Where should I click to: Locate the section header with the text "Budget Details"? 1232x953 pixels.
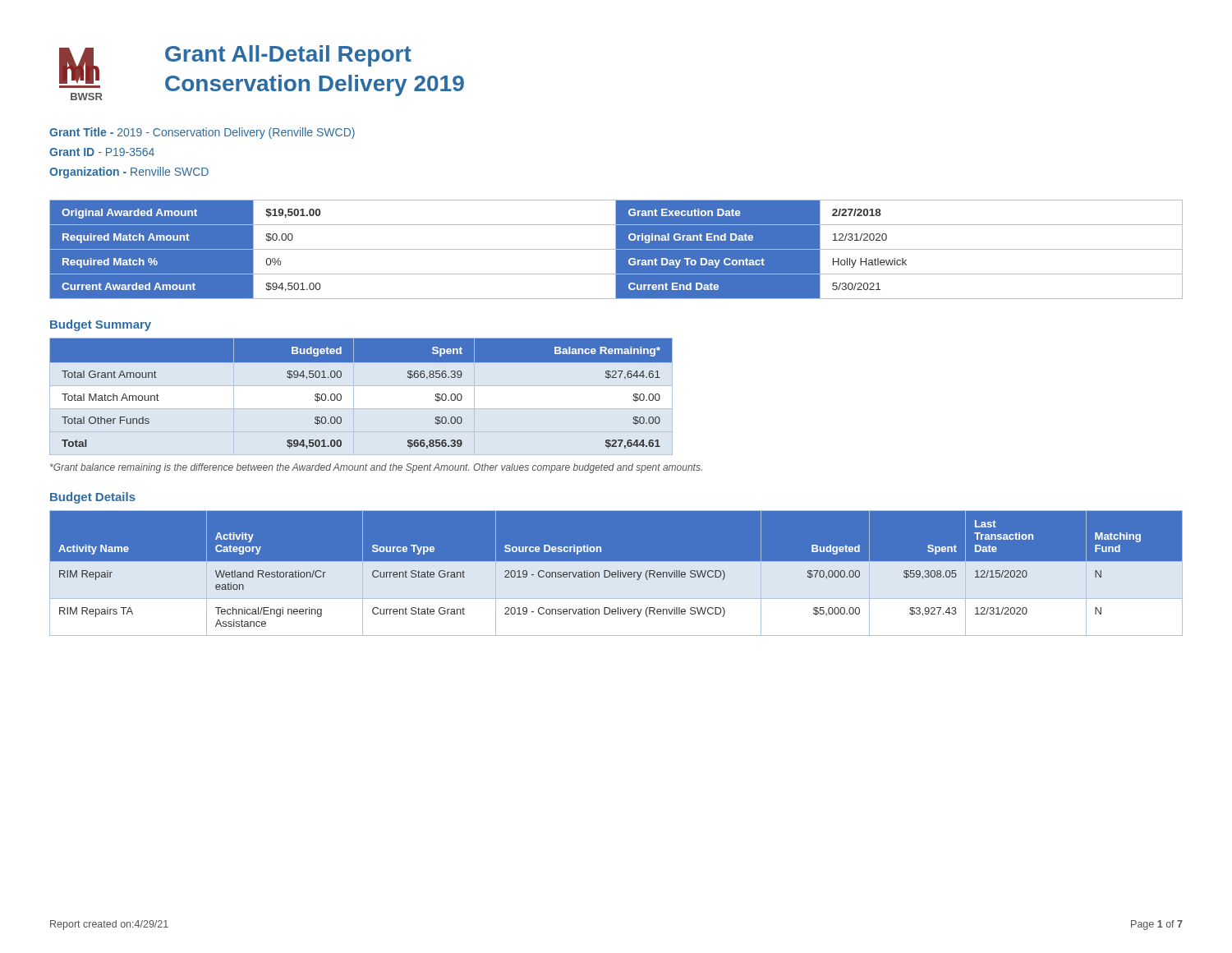pos(92,497)
